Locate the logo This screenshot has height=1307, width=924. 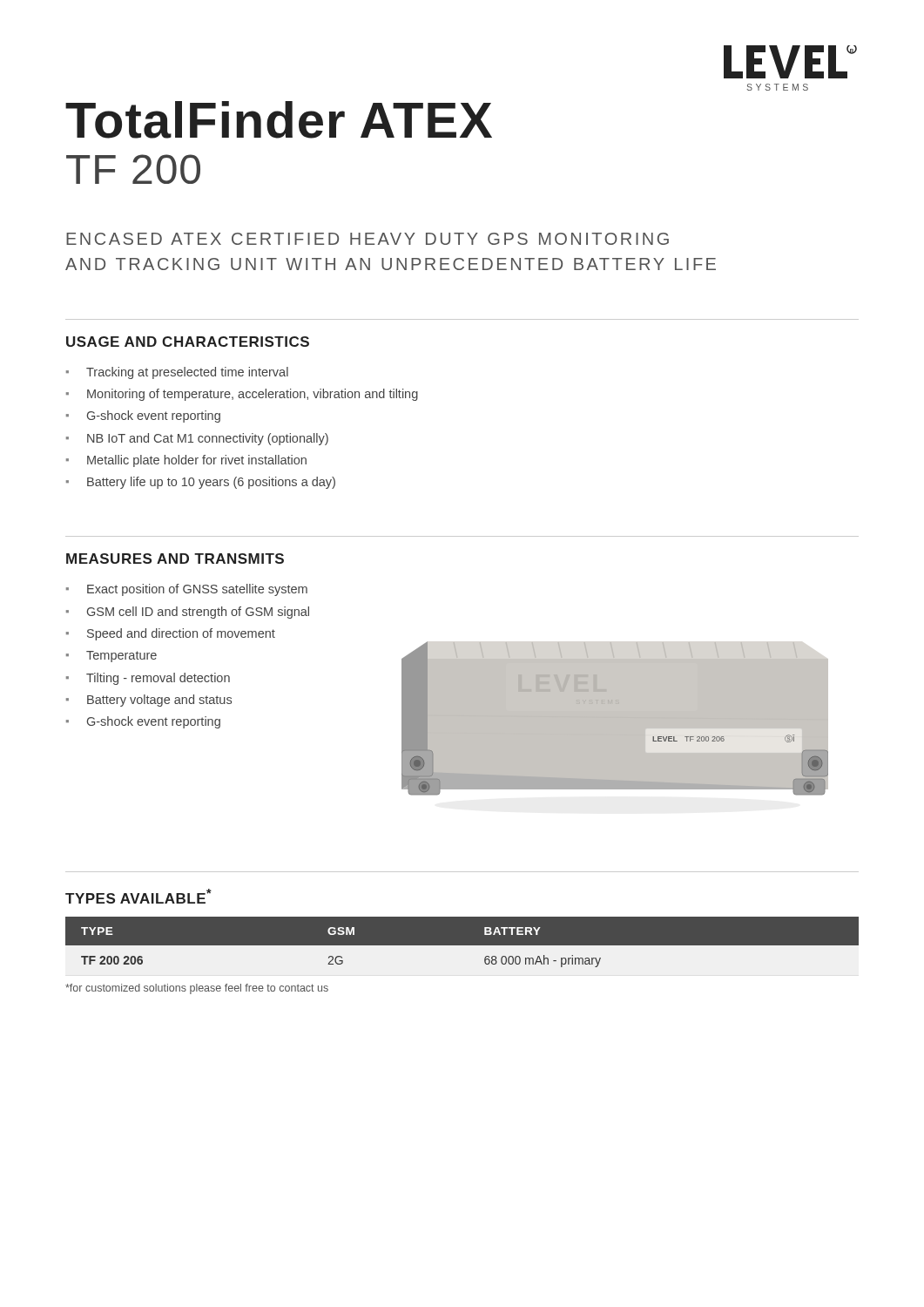[x=791, y=72]
